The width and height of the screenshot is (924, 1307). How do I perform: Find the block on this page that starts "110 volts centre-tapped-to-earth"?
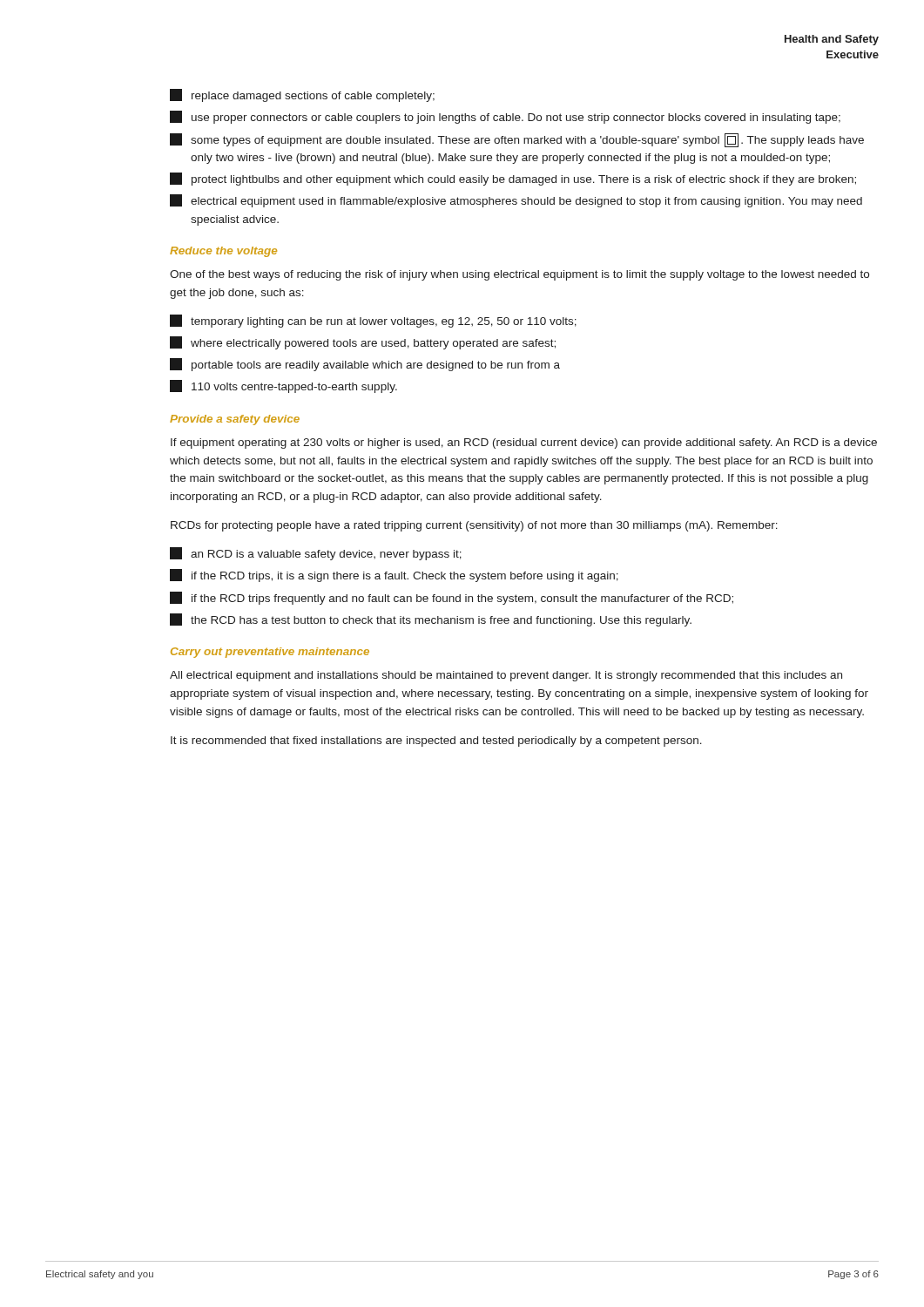[284, 387]
